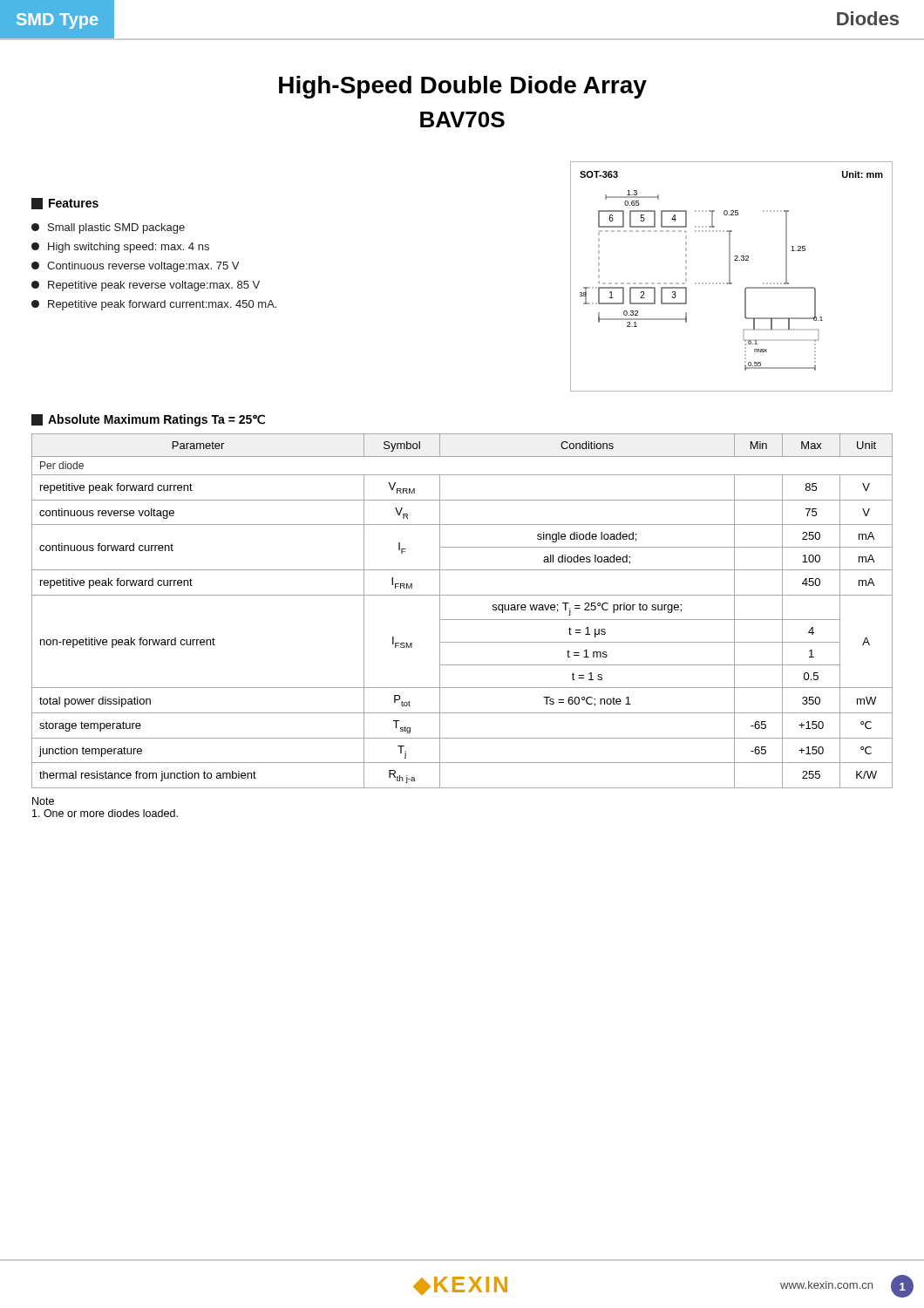Screen dimensions: 1308x924
Task: Locate the text "High switching speed: max. 4 ns"
Action: coord(120,246)
